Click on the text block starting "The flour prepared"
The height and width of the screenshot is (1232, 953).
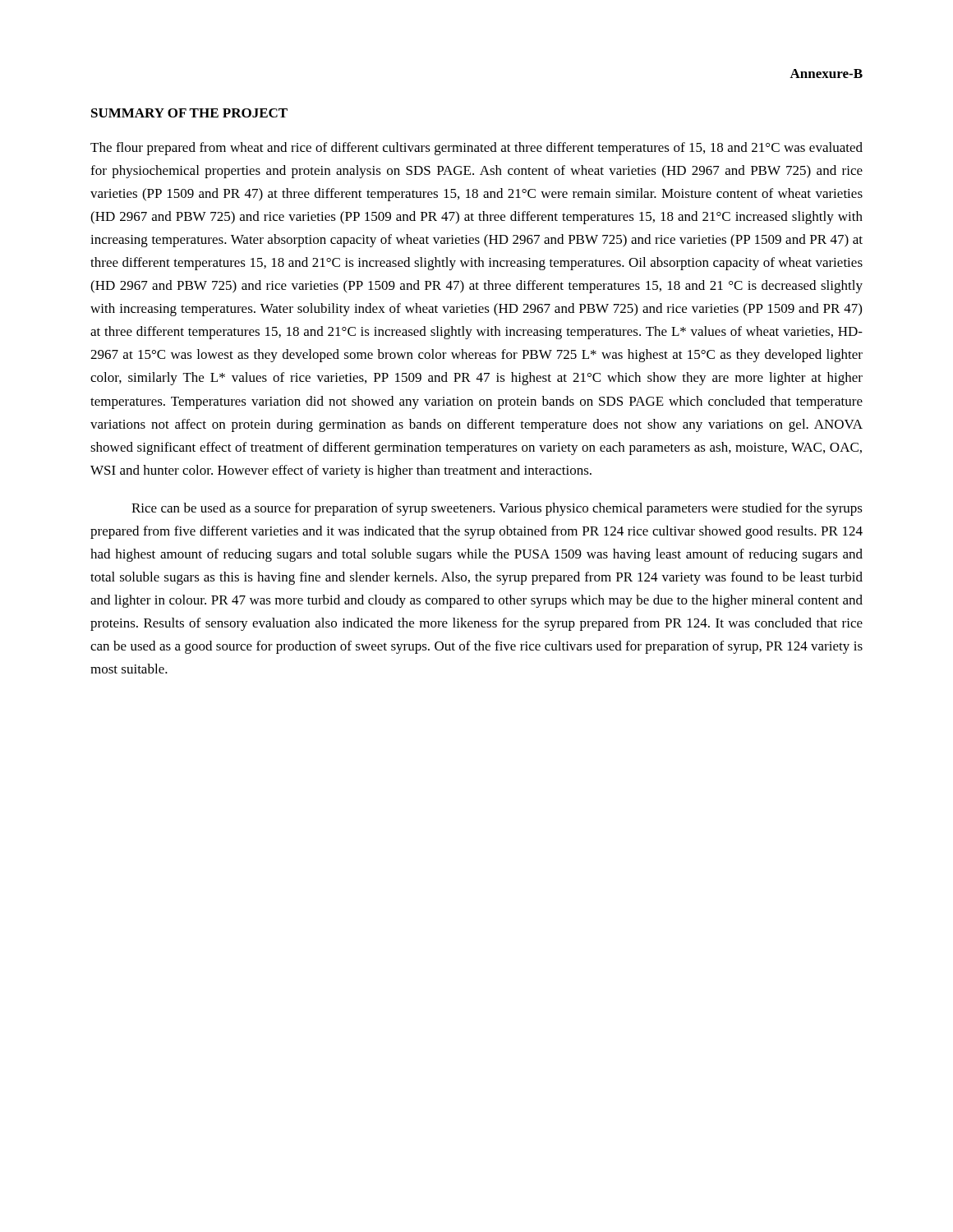tap(476, 309)
